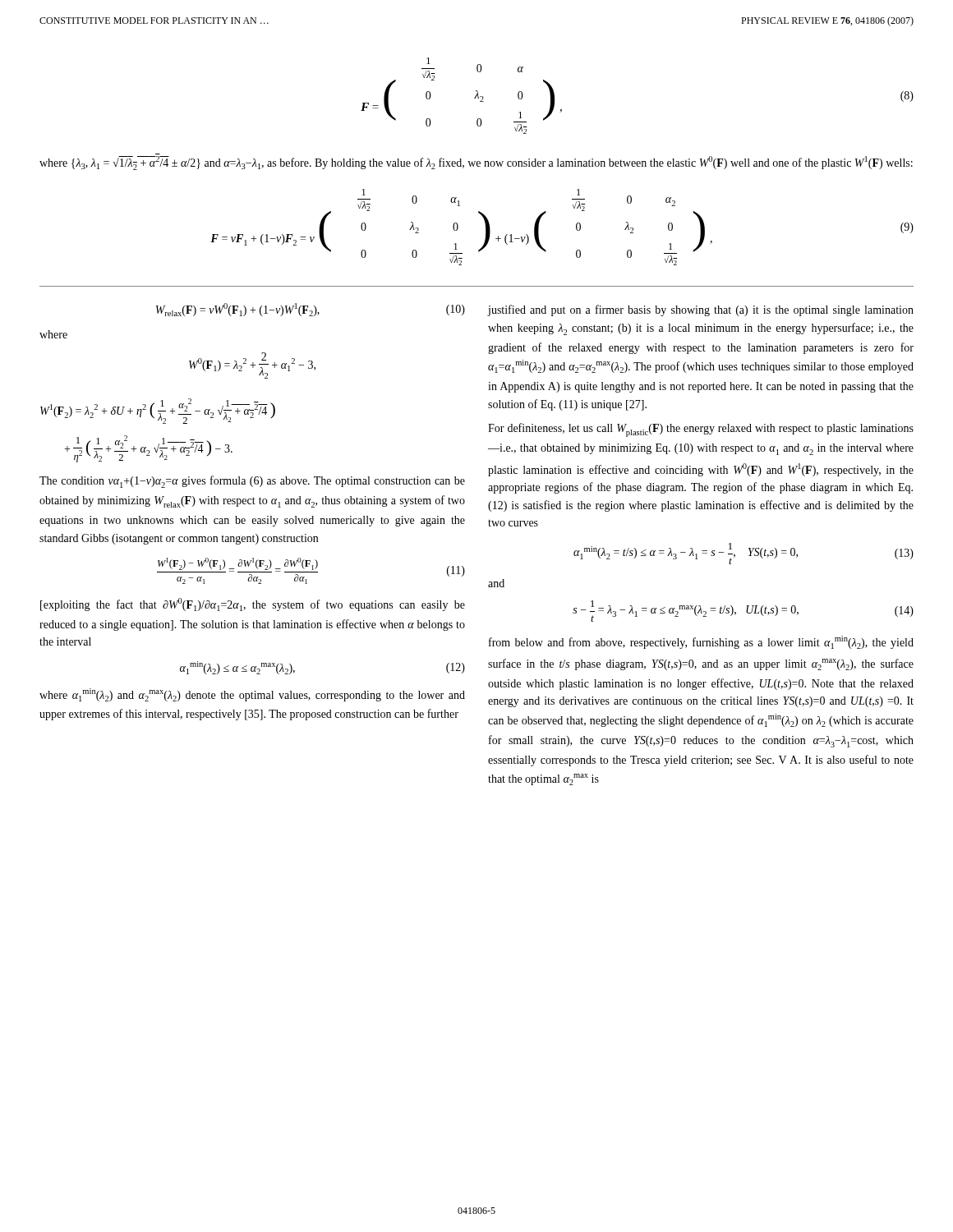Locate the region starting "s − 1t = λ3 − λ1 ="
Viewport: 953px width, 1232px height.
(701, 611)
